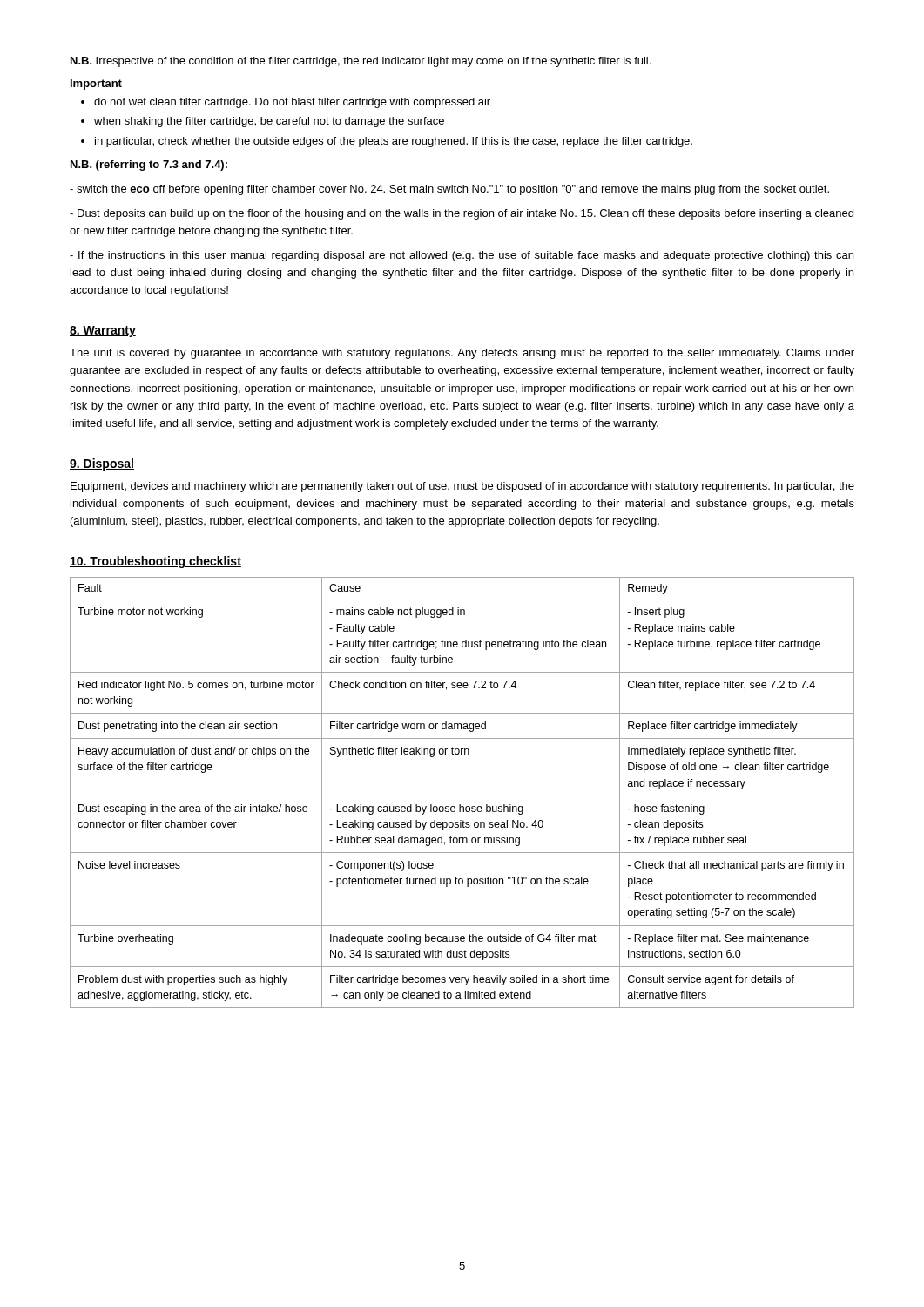Find "8. Warranty" on this page
Image resolution: width=924 pixels, height=1307 pixels.
point(103,331)
